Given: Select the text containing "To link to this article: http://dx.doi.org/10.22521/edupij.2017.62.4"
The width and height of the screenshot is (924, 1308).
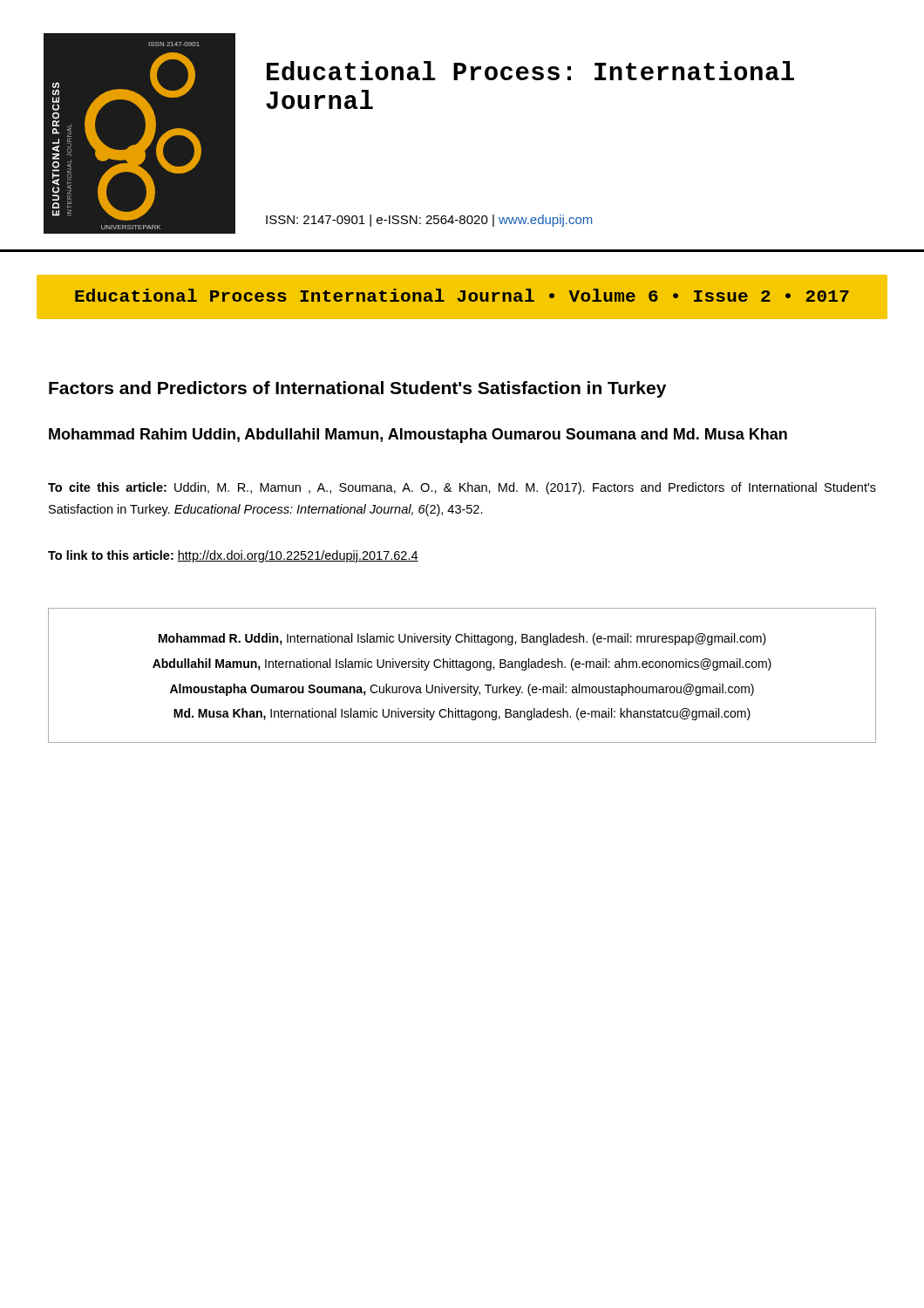Looking at the screenshot, I should pyautogui.click(x=233, y=555).
